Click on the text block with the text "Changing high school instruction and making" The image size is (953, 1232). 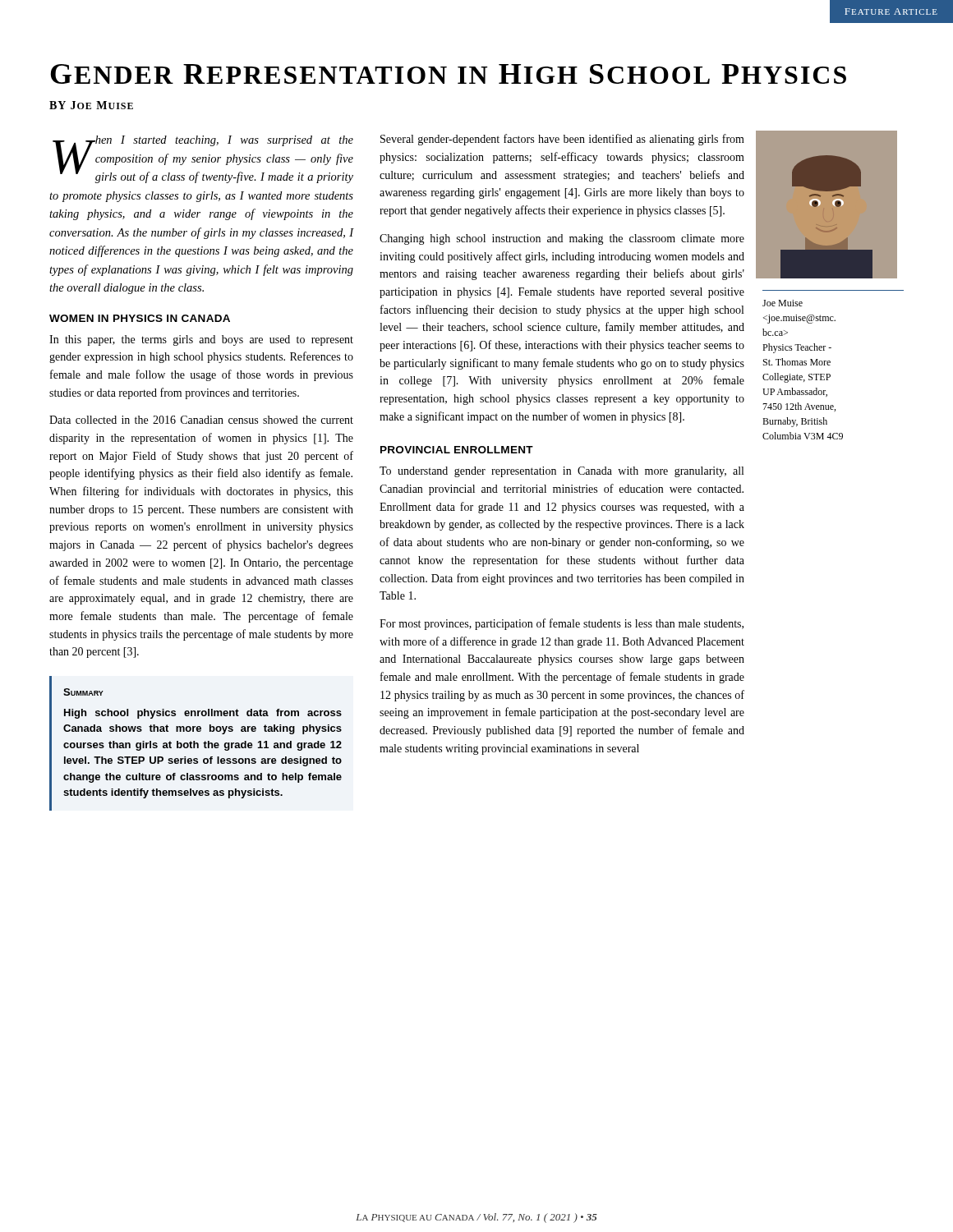(x=562, y=328)
